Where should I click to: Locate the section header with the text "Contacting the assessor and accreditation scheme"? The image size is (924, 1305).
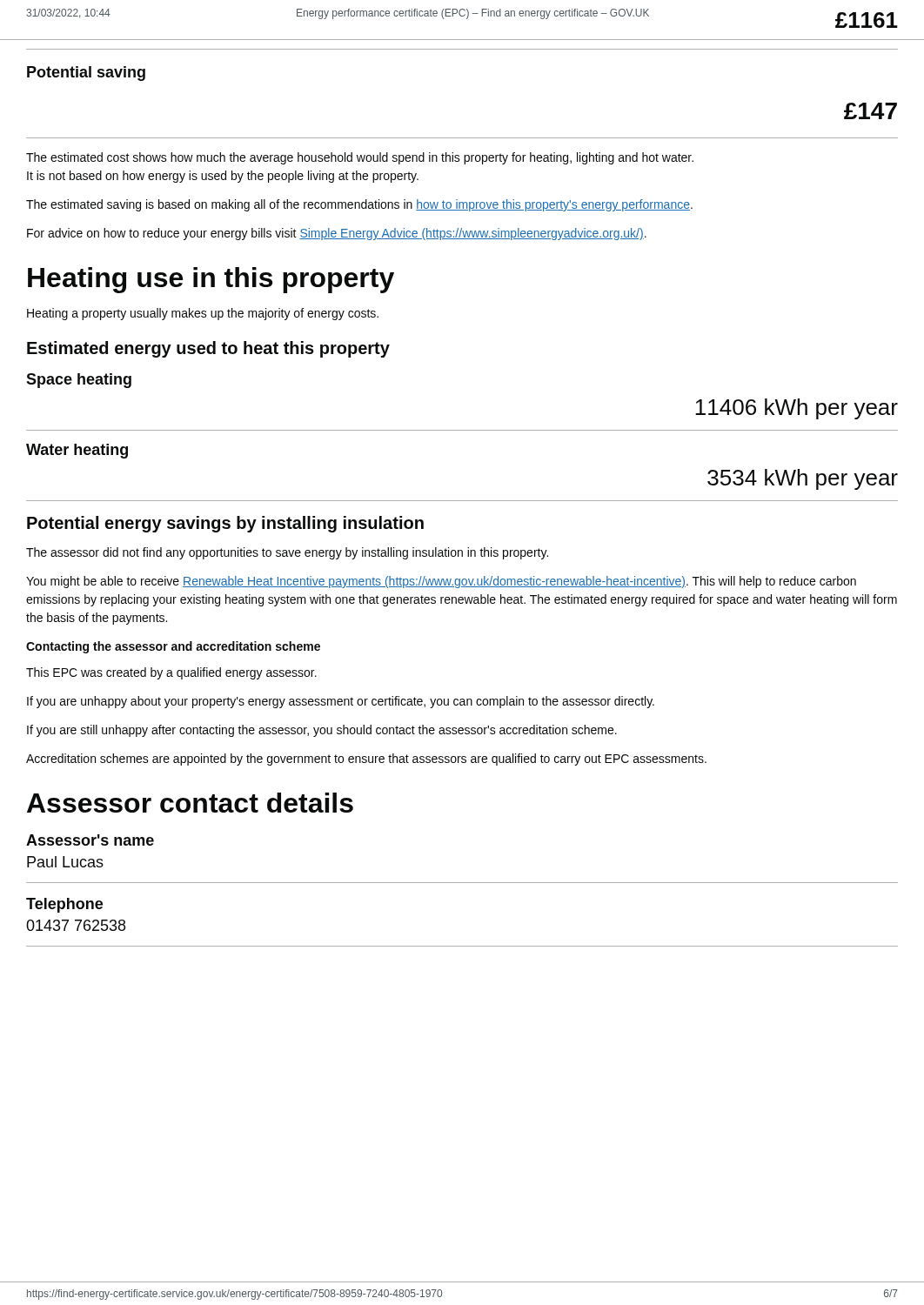(173, 646)
